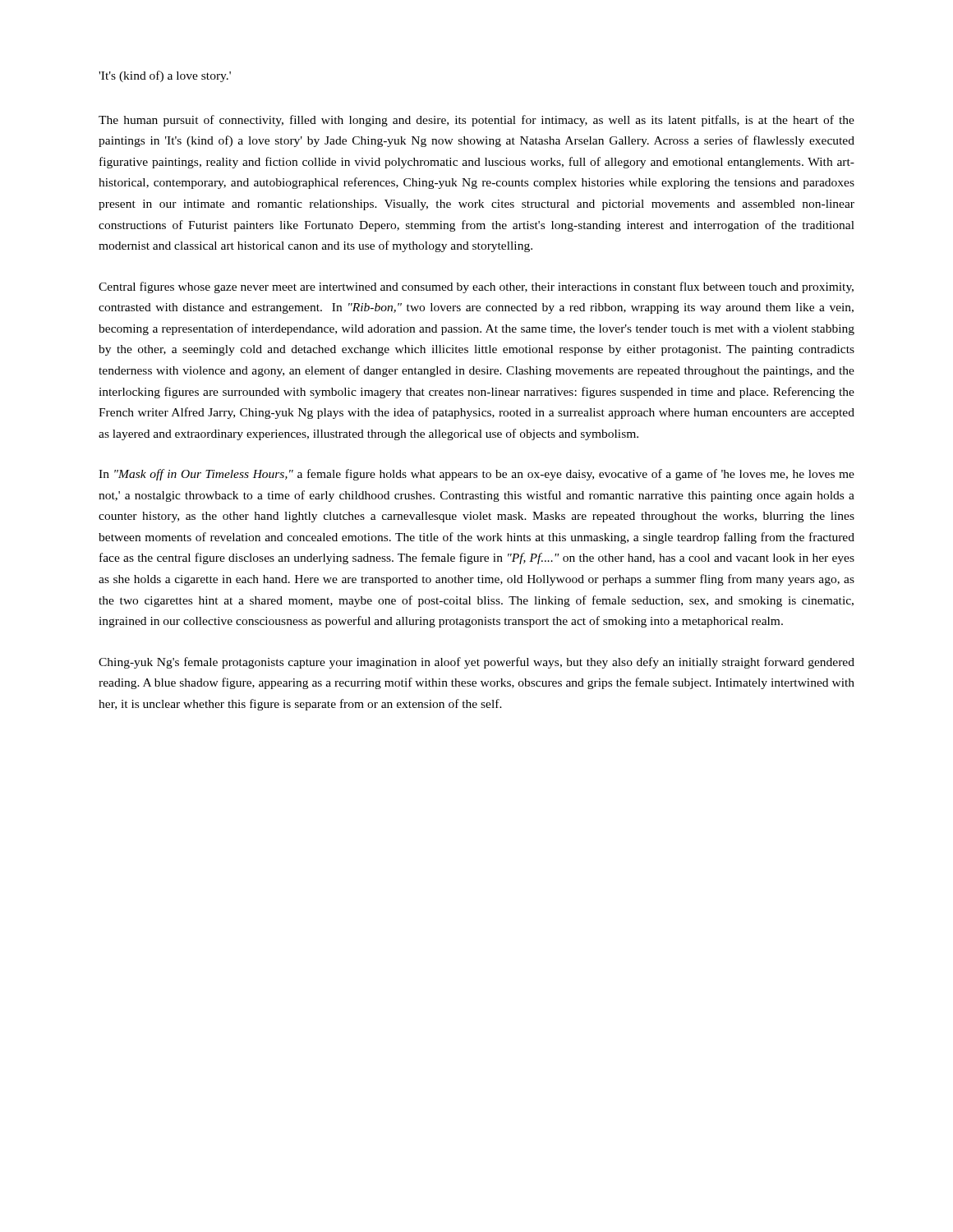Select the text block starting "The human pursuit"
The height and width of the screenshot is (1232, 953).
pyautogui.click(x=476, y=183)
